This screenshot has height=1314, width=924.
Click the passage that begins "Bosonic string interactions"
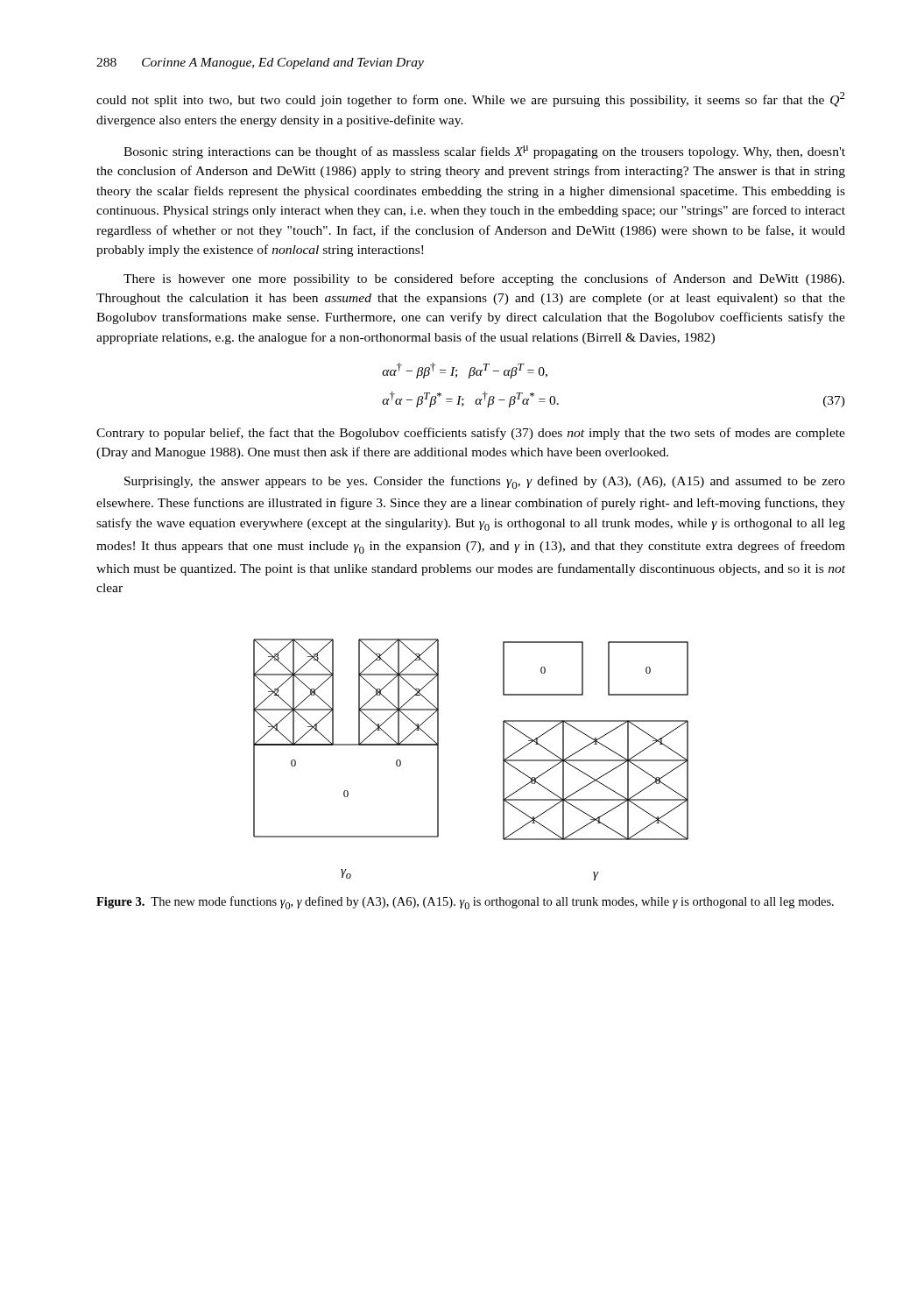click(471, 199)
